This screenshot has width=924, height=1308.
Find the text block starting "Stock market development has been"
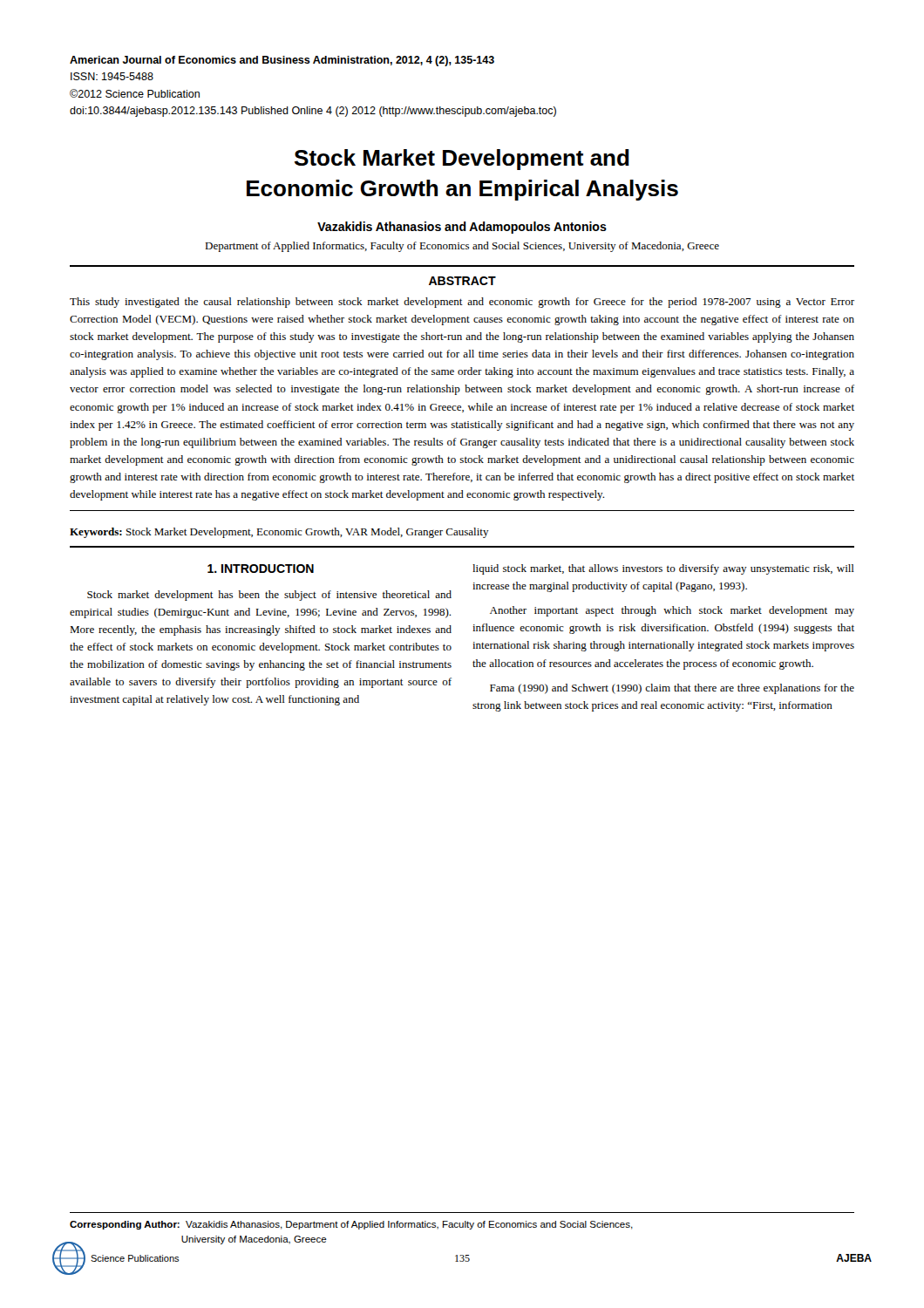coord(261,647)
